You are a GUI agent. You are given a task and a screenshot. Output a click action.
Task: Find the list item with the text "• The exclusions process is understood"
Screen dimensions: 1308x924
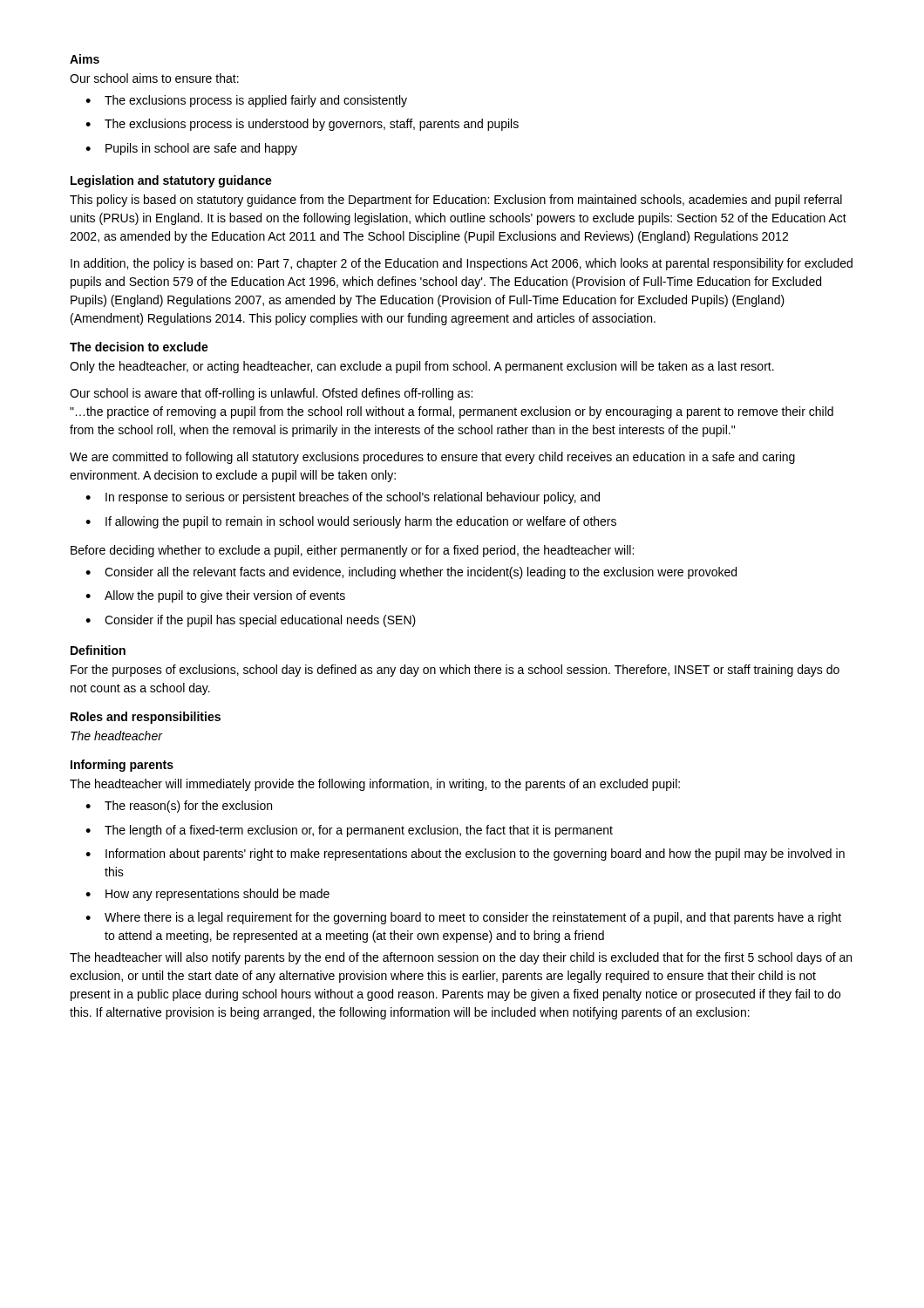click(470, 126)
